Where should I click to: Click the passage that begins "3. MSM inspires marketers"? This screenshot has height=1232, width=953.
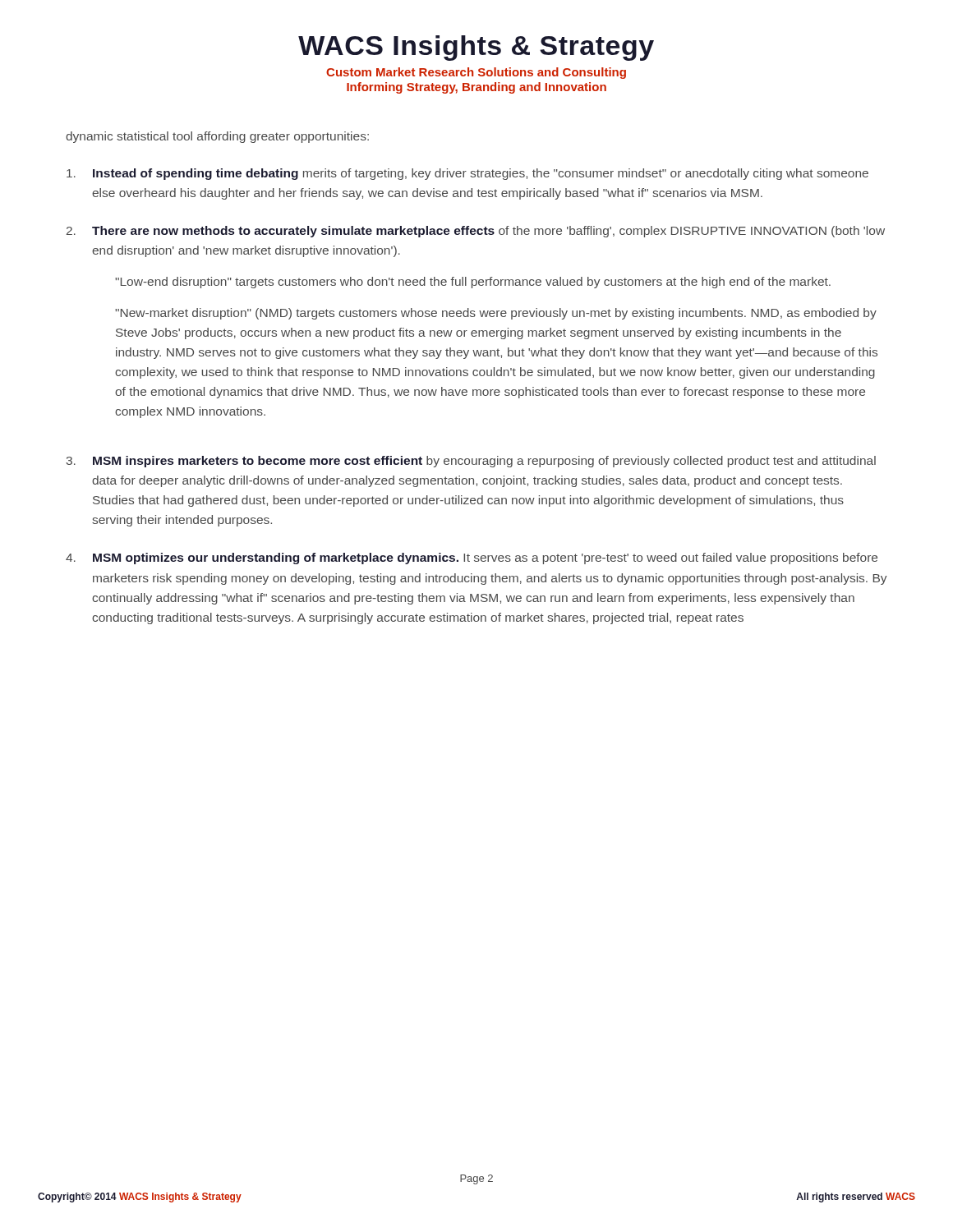point(476,491)
